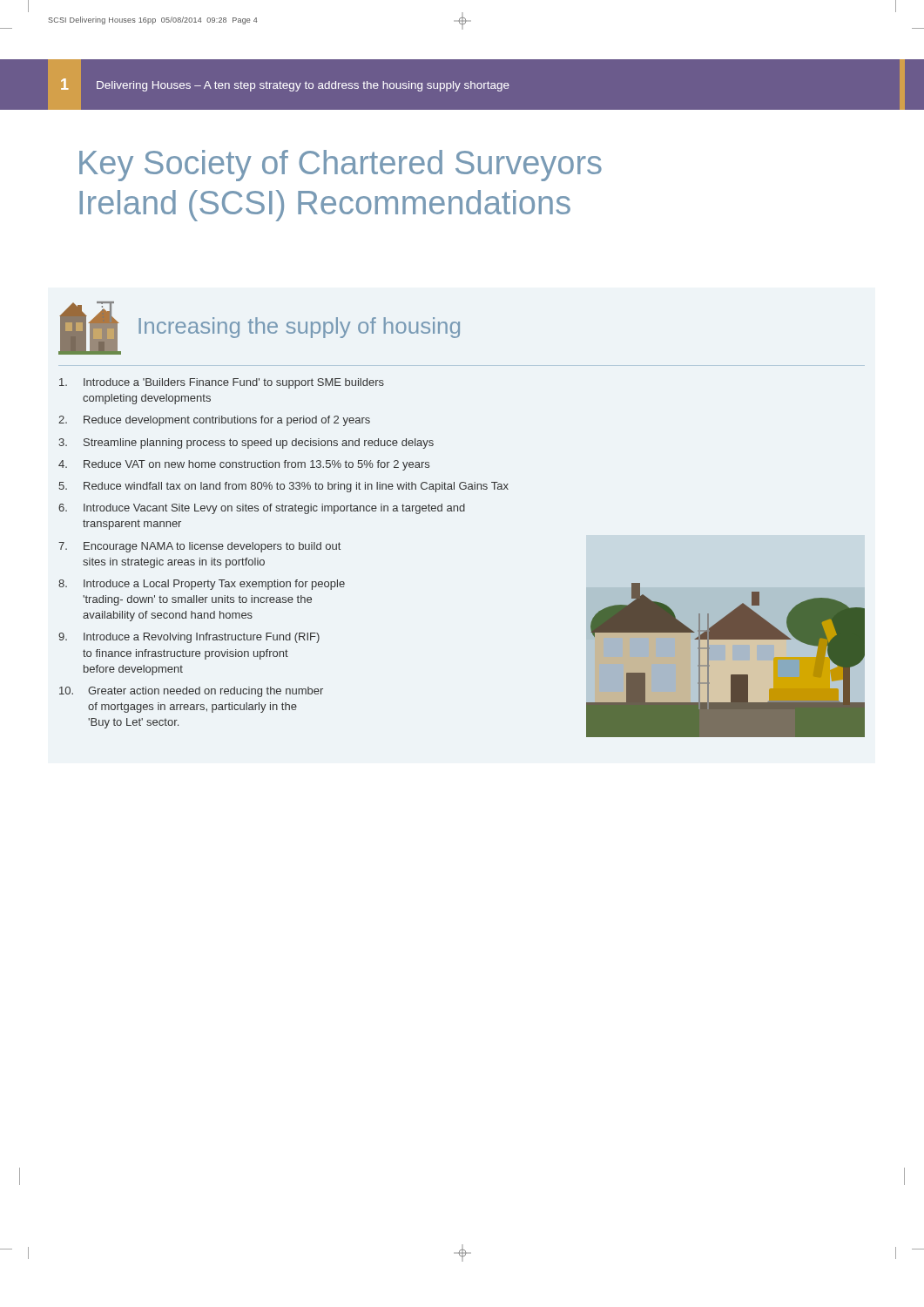Locate the passage starting "Introduce a 'Builders Finance Fund'"

[x=285, y=391]
